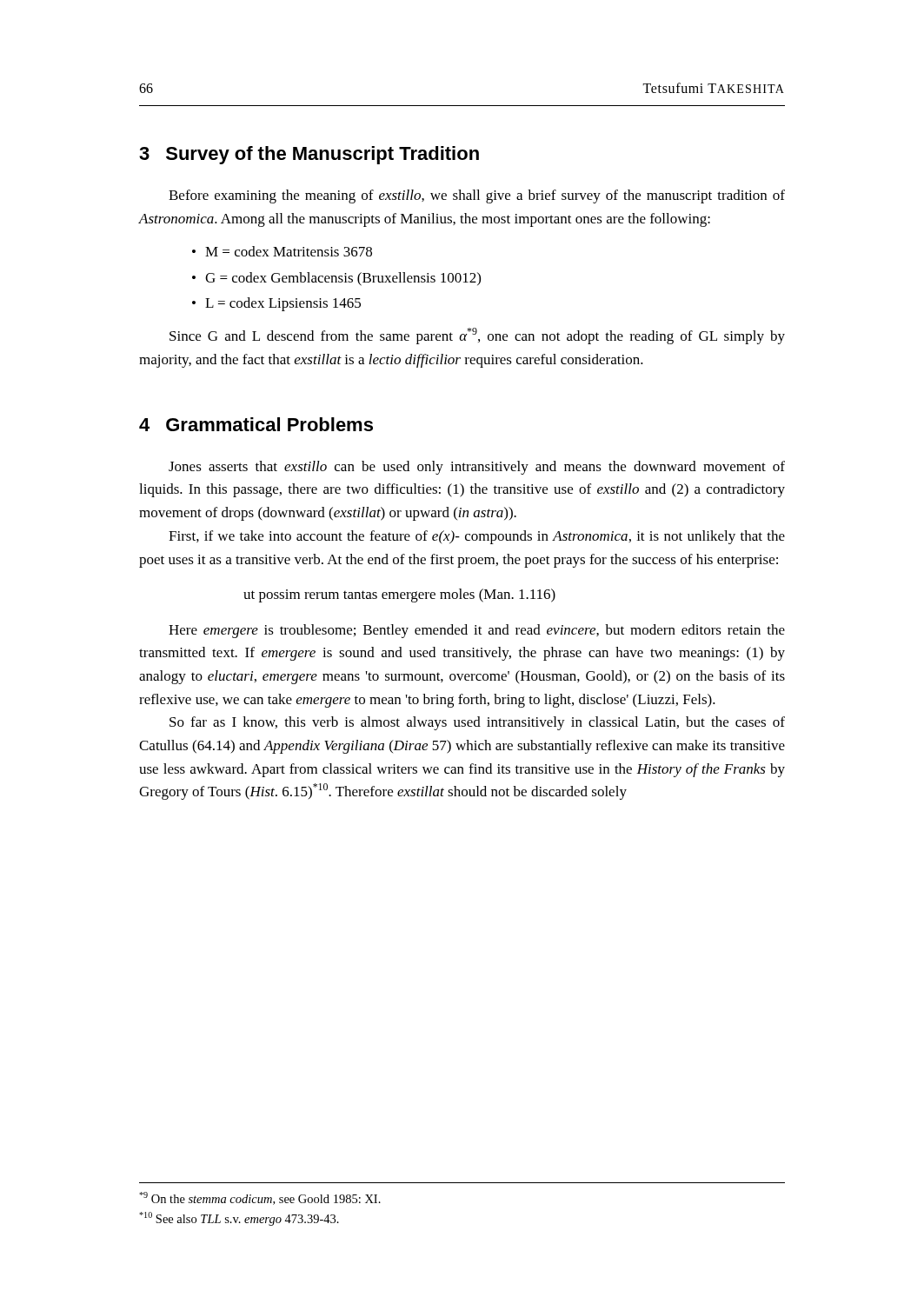Click on the footnote with the text "9 On the stemma codicum, see"
This screenshot has width=924, height=1304.
point(260,1198)
